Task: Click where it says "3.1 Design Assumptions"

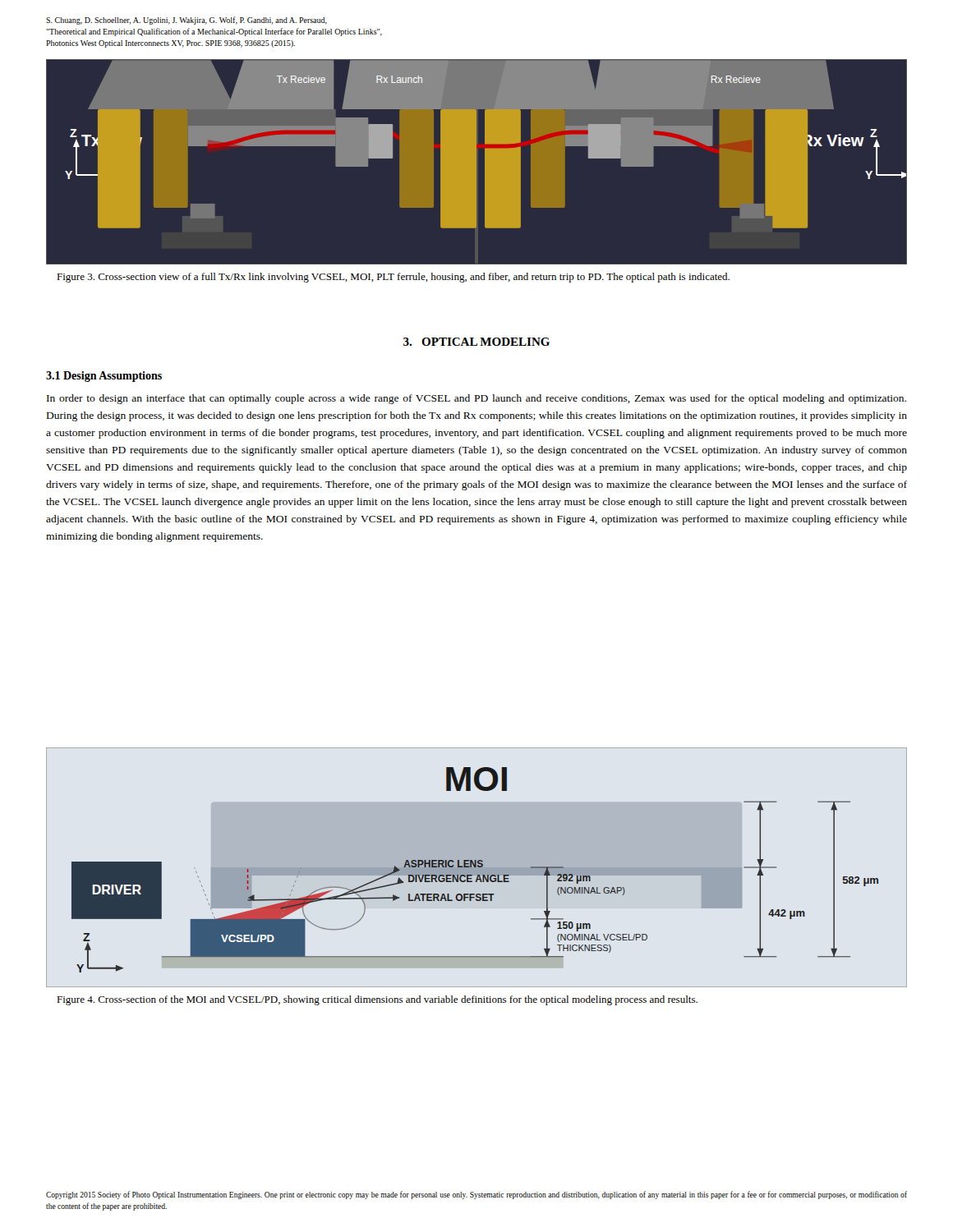Action: click(x=104, y=376)
